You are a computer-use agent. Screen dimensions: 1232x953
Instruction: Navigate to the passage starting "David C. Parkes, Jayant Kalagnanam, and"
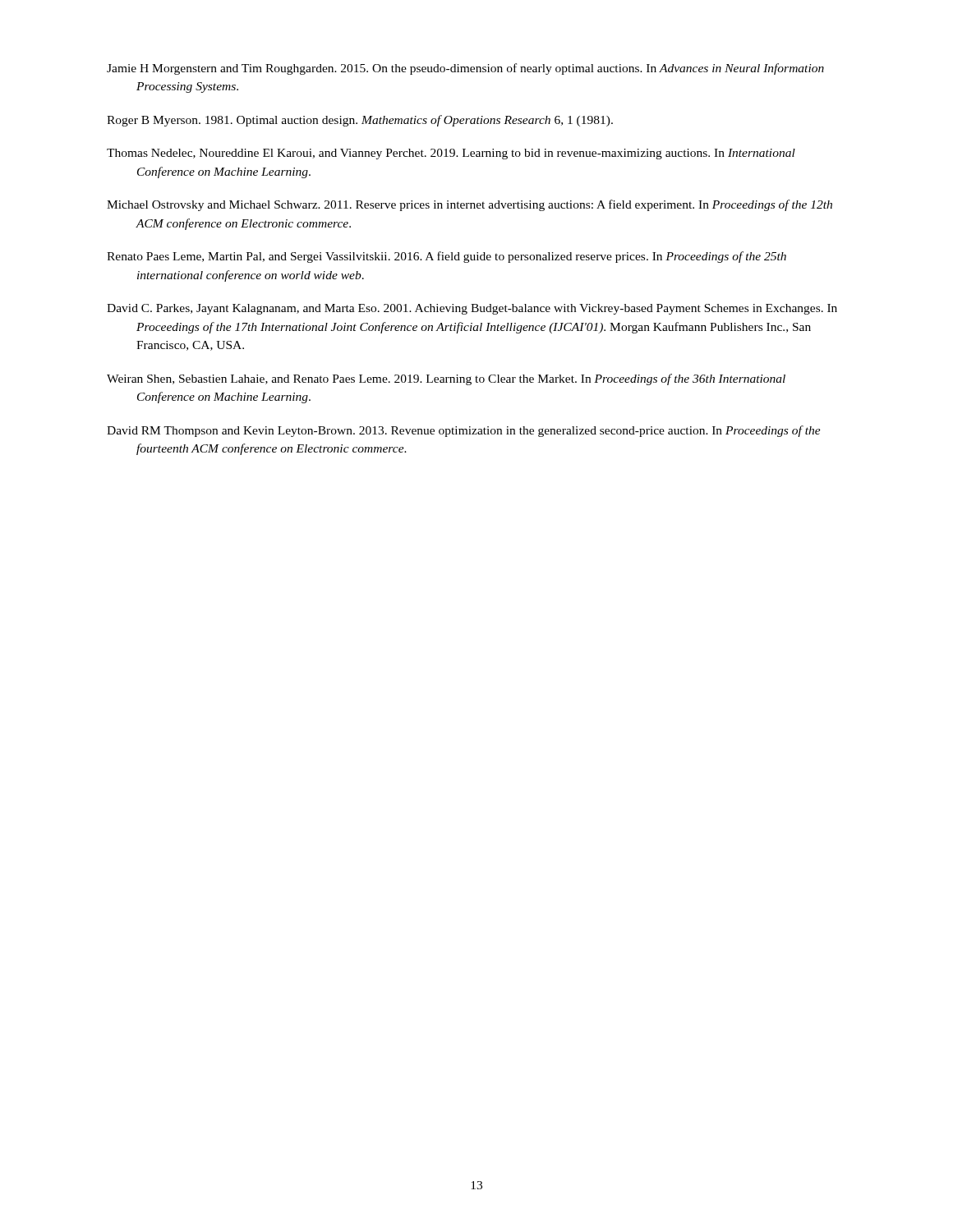point(472,326)
